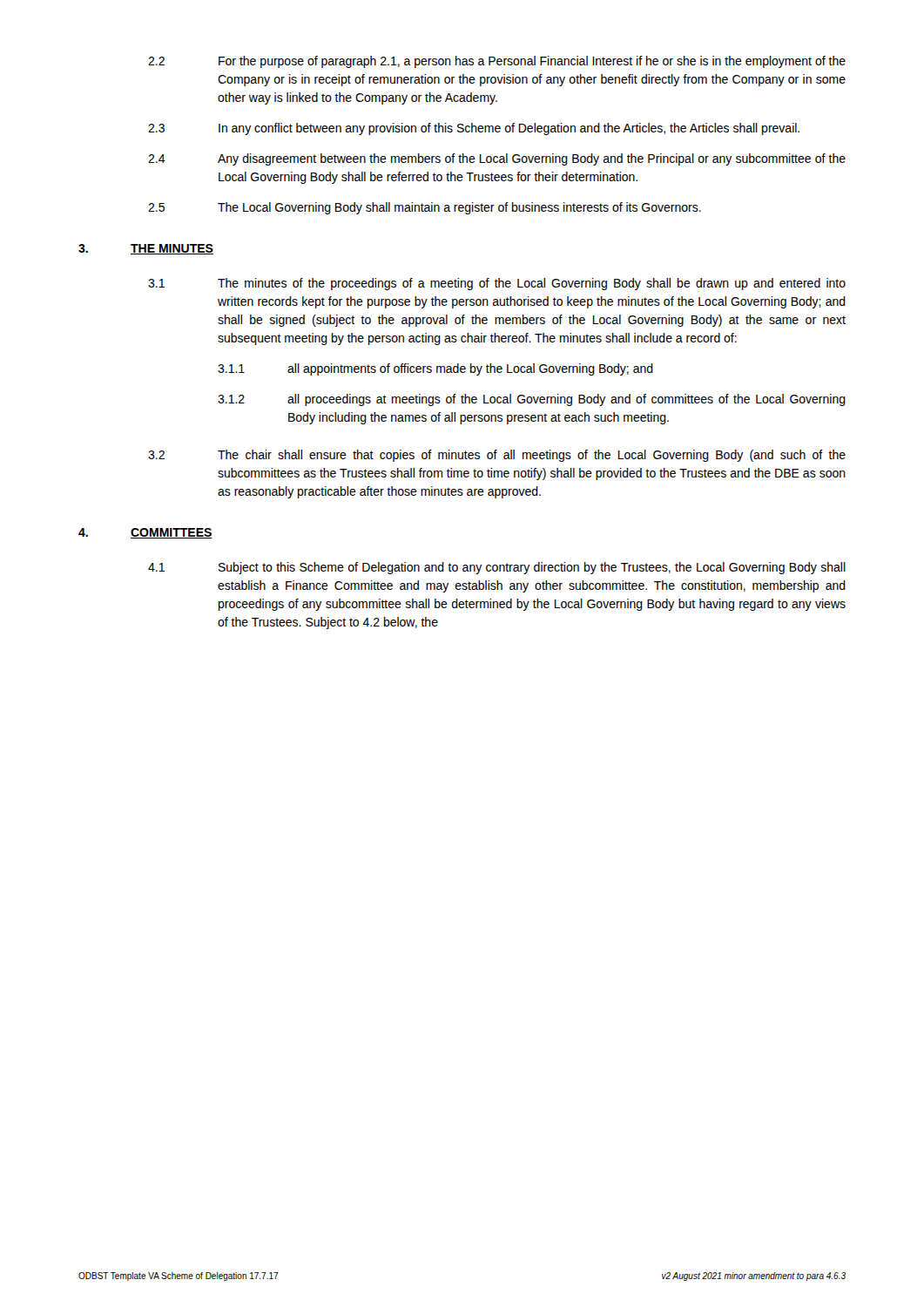Select the list item that says "3.1.2 all proceedings"
Viewport: 924px width, 1307px height.
[532, 409]
